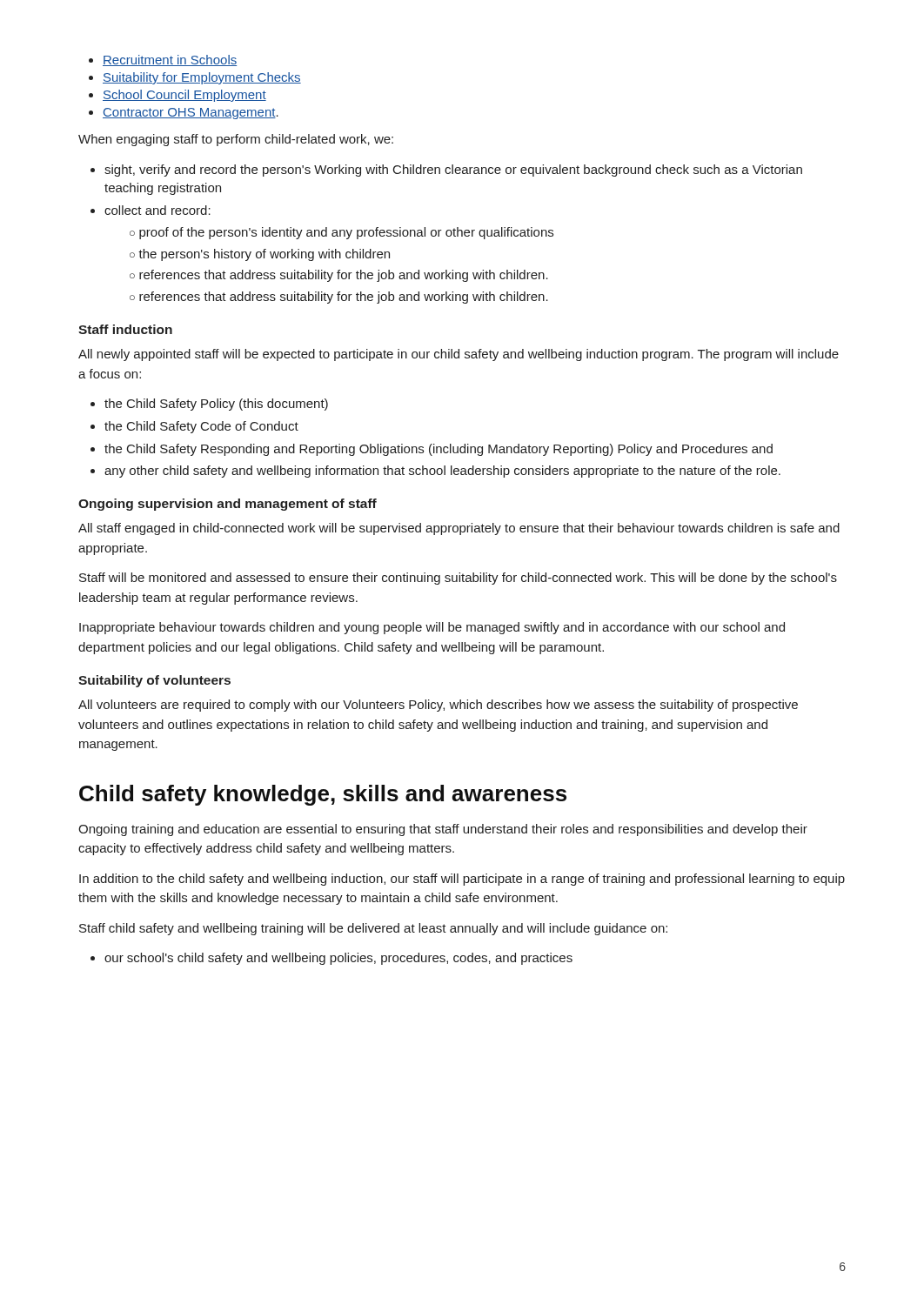Point to the region starting "When engaging staff to perform child-related"

pyautogui.click(x=236, y=139)
